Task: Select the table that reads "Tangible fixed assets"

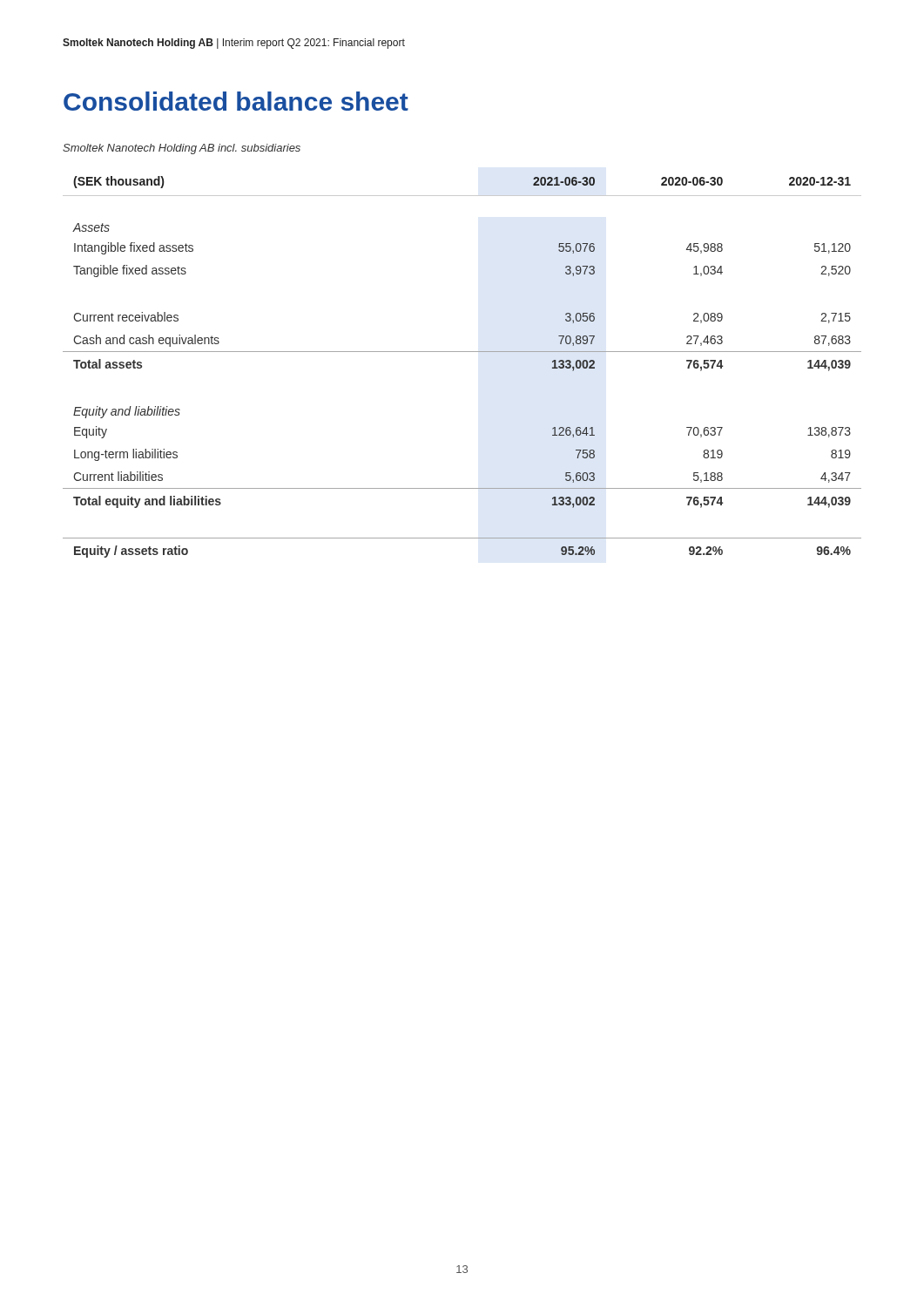Action: (462, 365)
